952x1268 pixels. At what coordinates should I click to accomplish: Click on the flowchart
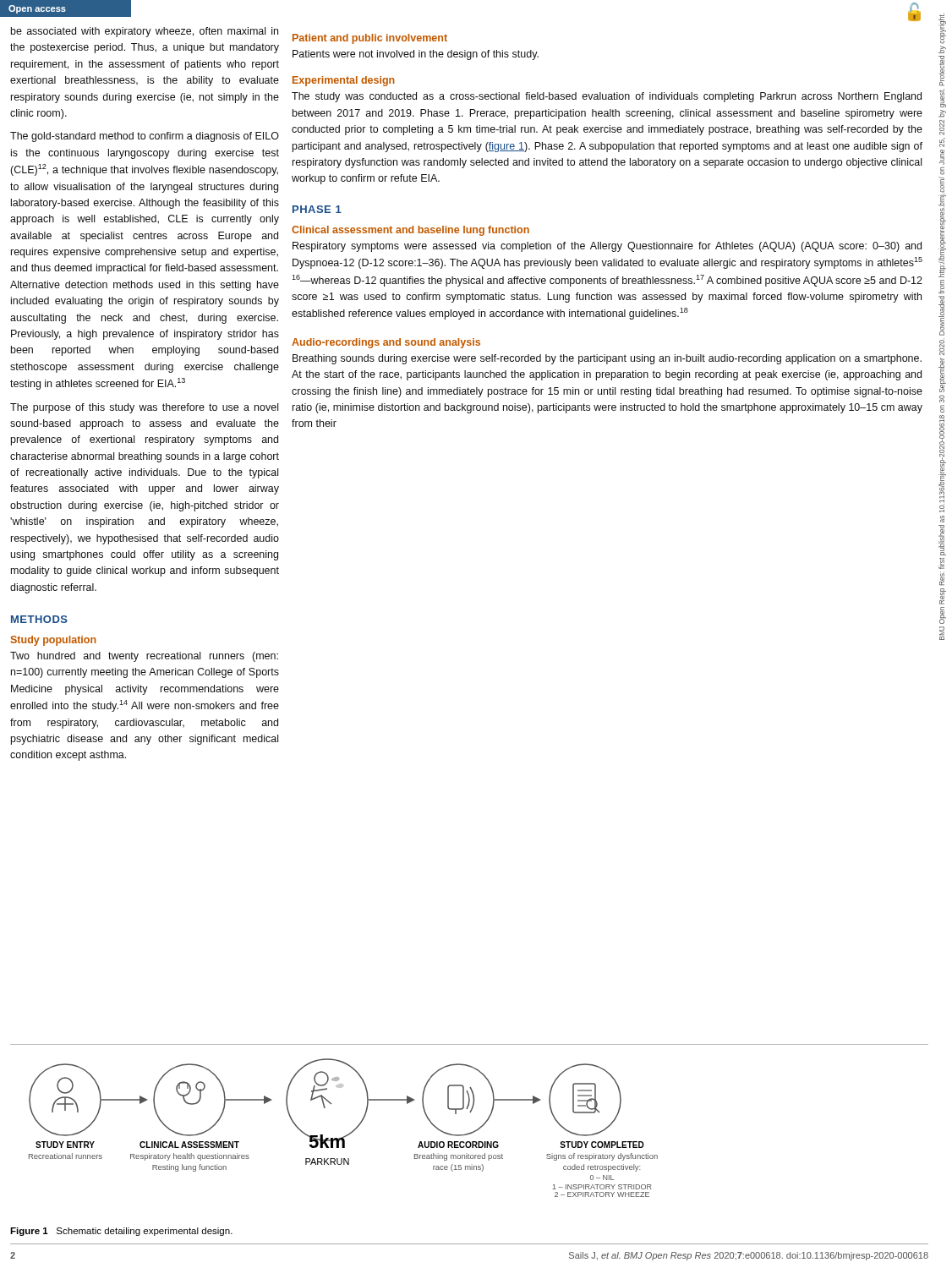tap(469, 1133)
